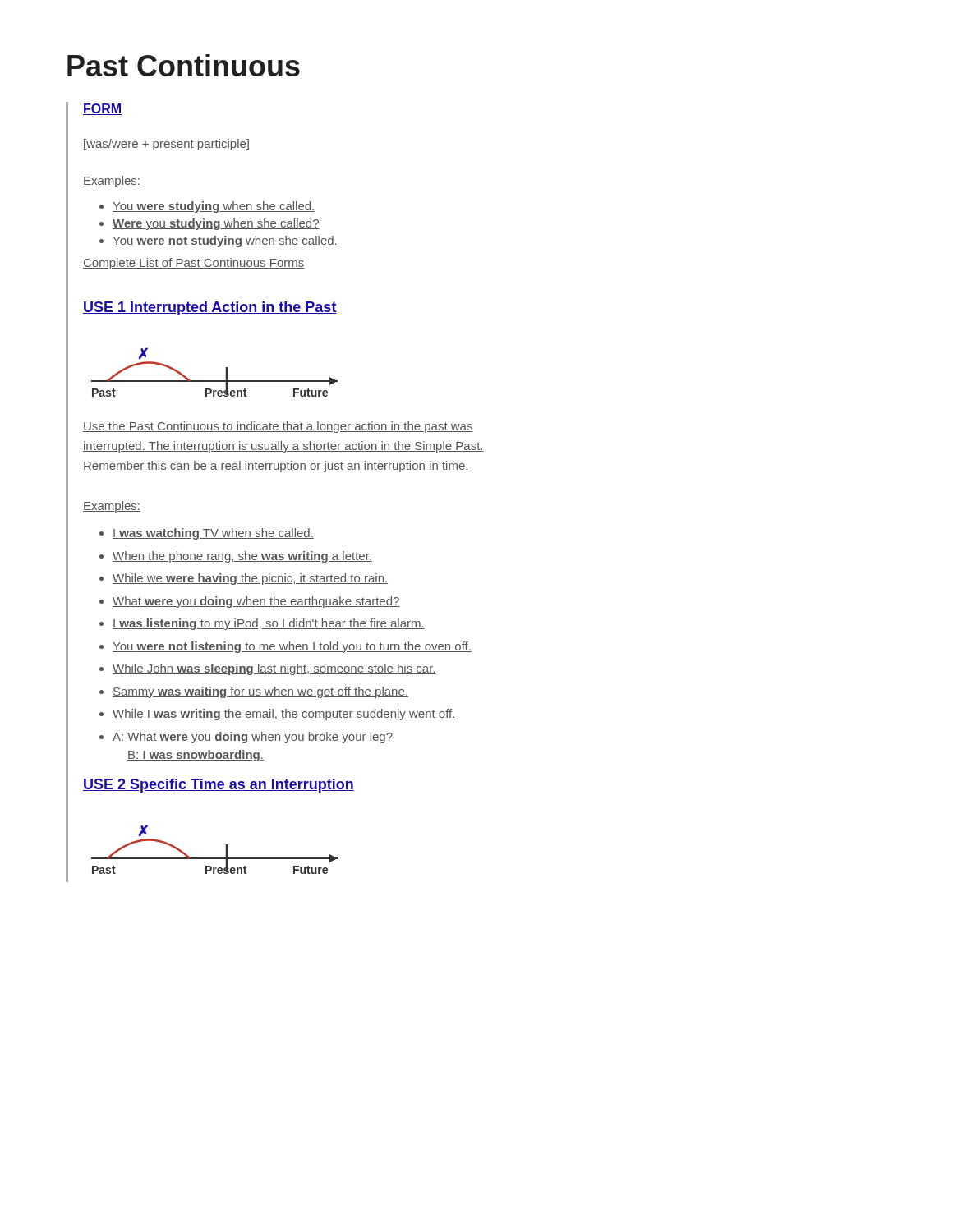Screen dimensions: 1232x953
Task: Locate the text "Complete List of Past Continuous Forms"
Action: point(194,262)
